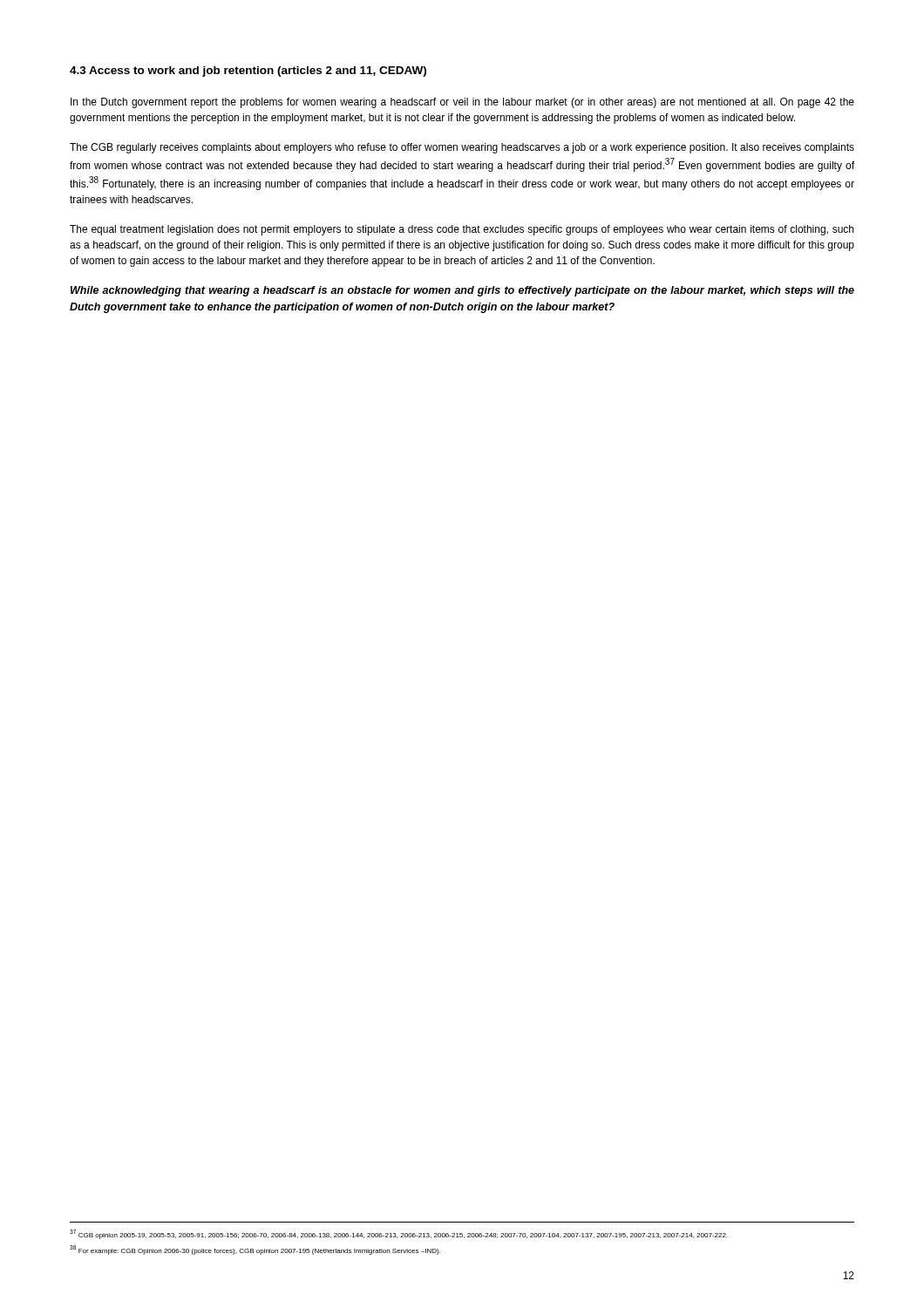Locate the passage starting "The equal treatment legislation does not permit employers"
The width and height of the screenshot is (924, 1308).
pyautogui.click(x=462, y=245)
